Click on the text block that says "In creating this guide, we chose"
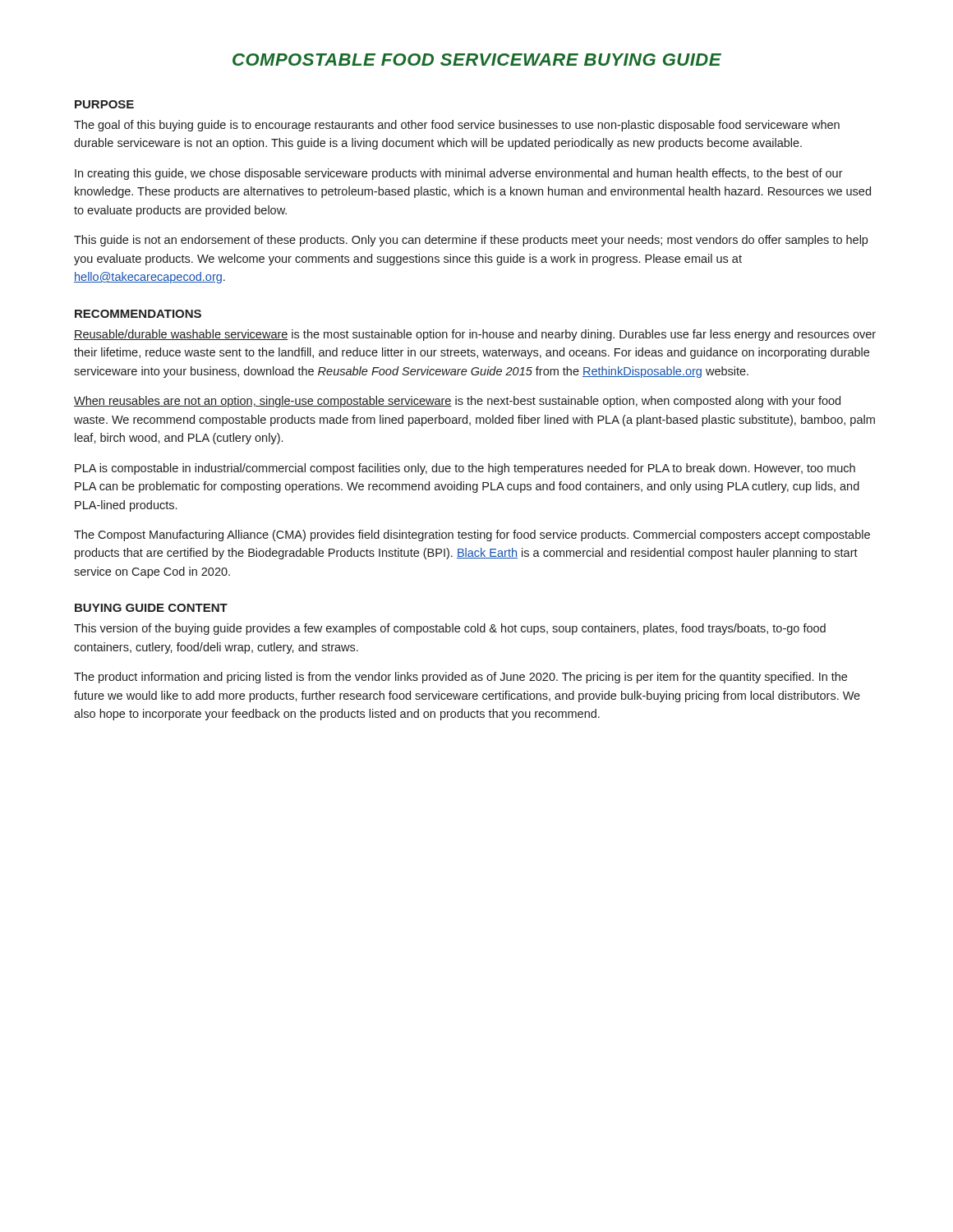Image resolution: width=953 pixels, height=1232 pixels. [473, 192]
